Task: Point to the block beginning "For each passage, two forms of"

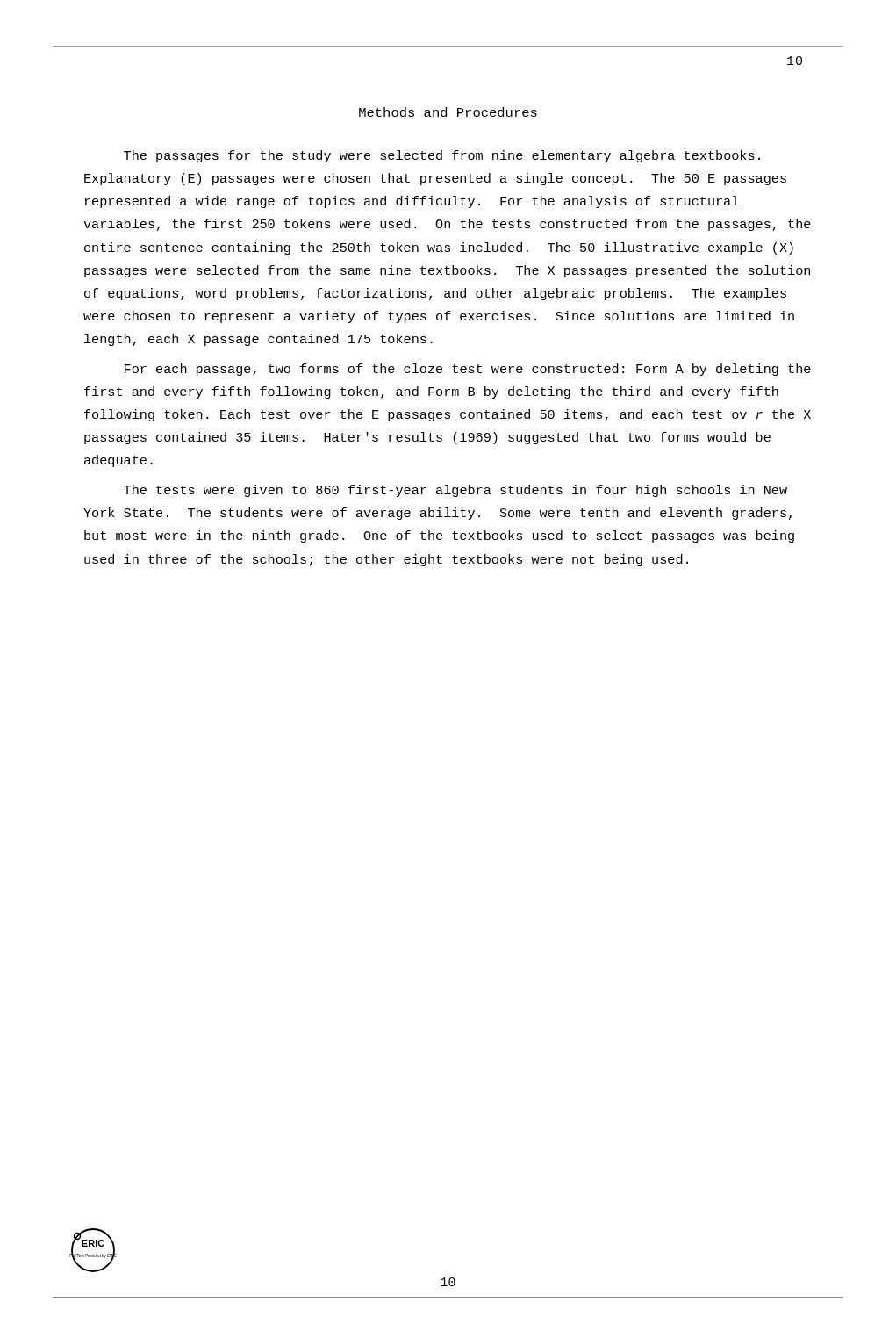Action: tap(447, 415)
